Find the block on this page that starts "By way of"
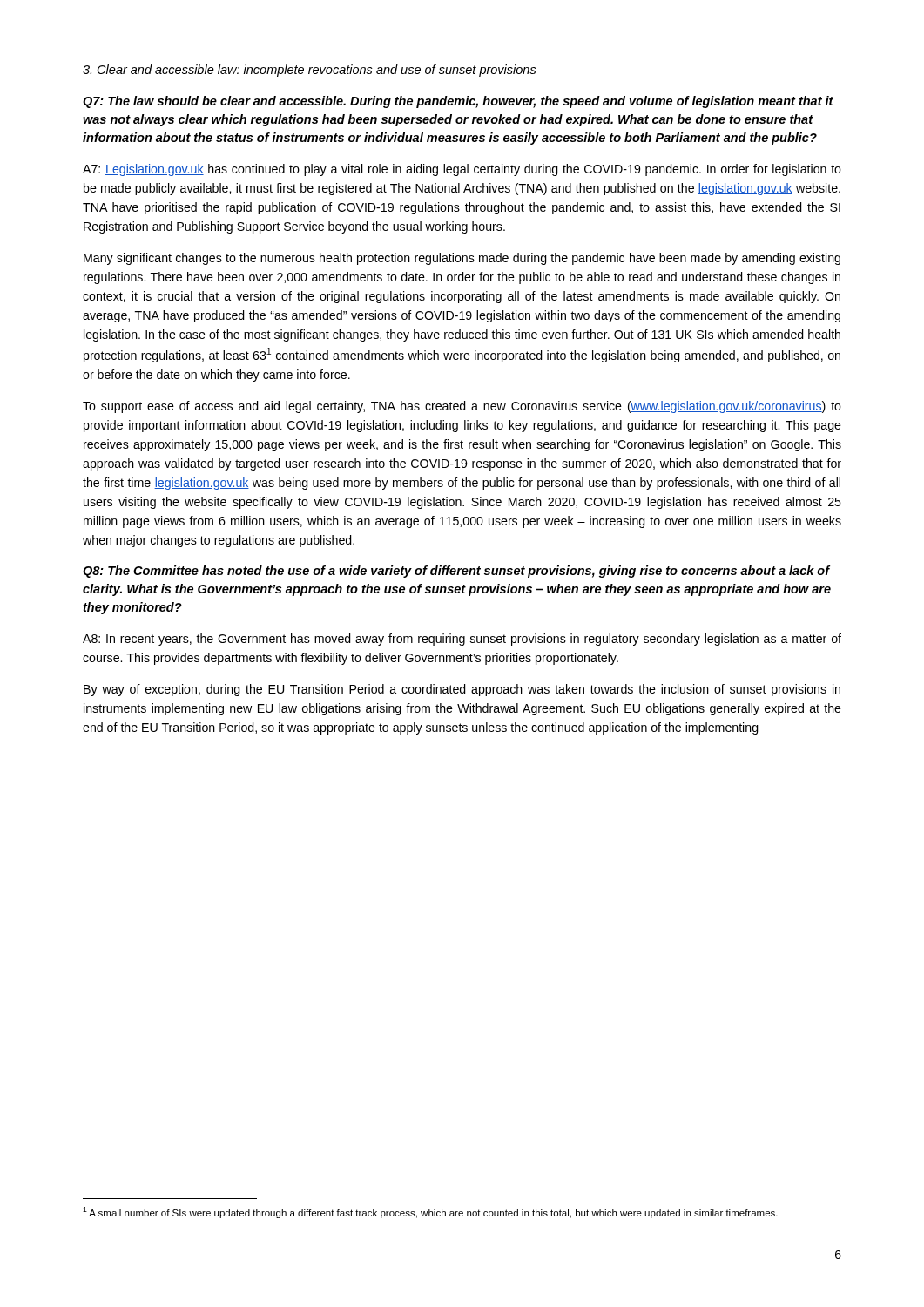Screen dimensions: 1307x924 [x=462, y=708]
